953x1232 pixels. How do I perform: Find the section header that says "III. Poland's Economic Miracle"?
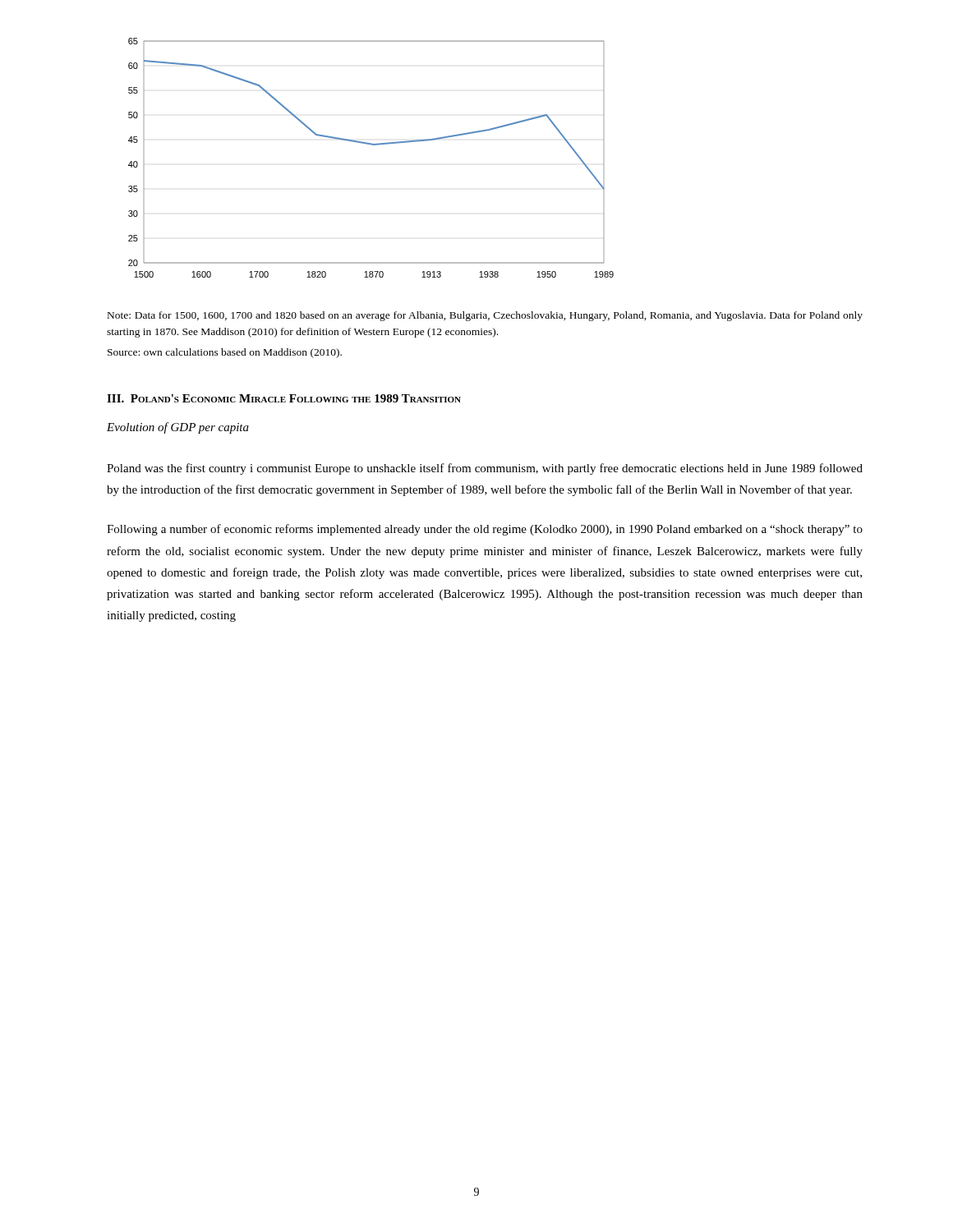tap(284, 398)
